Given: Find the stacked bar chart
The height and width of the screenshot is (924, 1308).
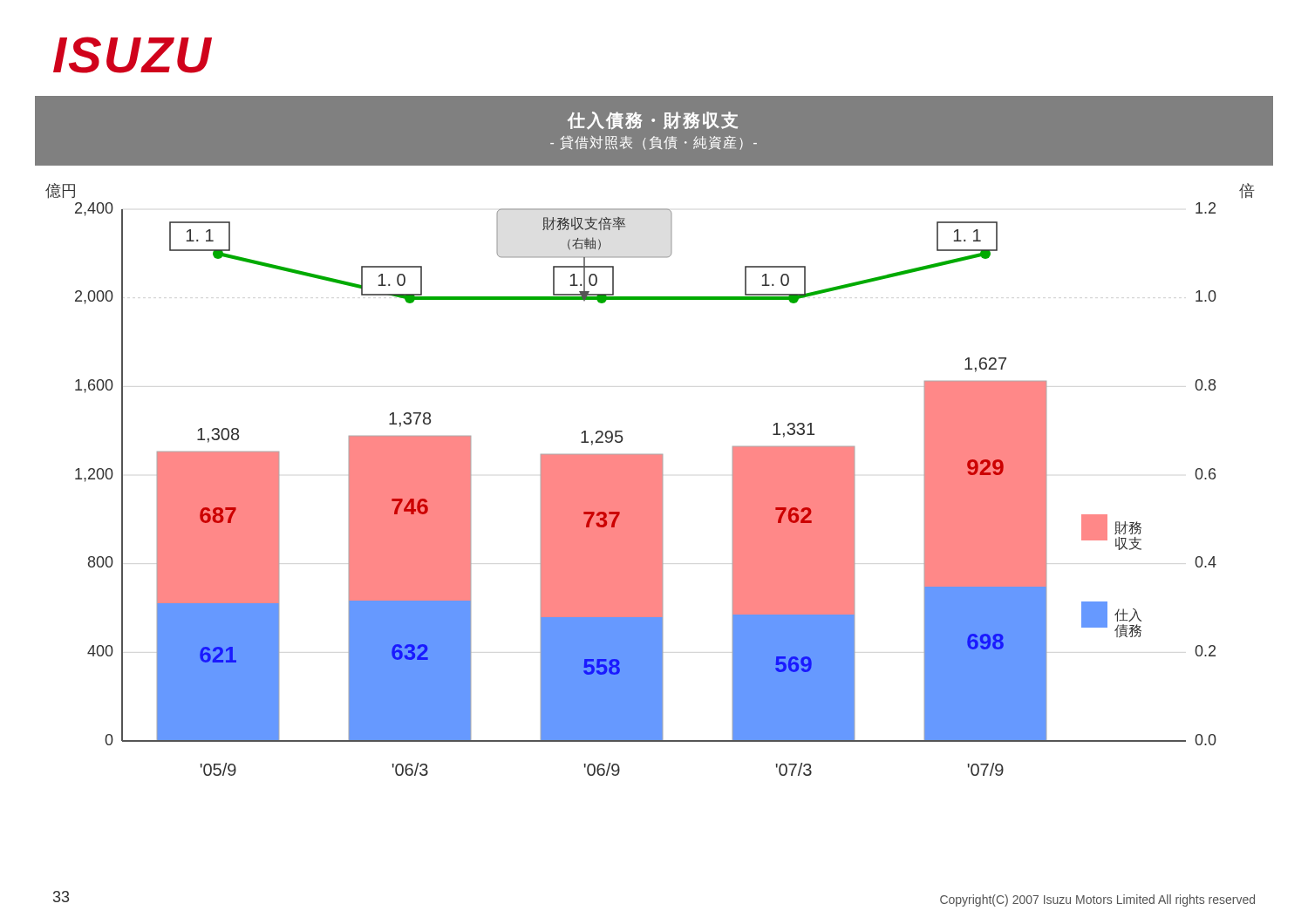Looking at the screenshot, I should (654, 514).
